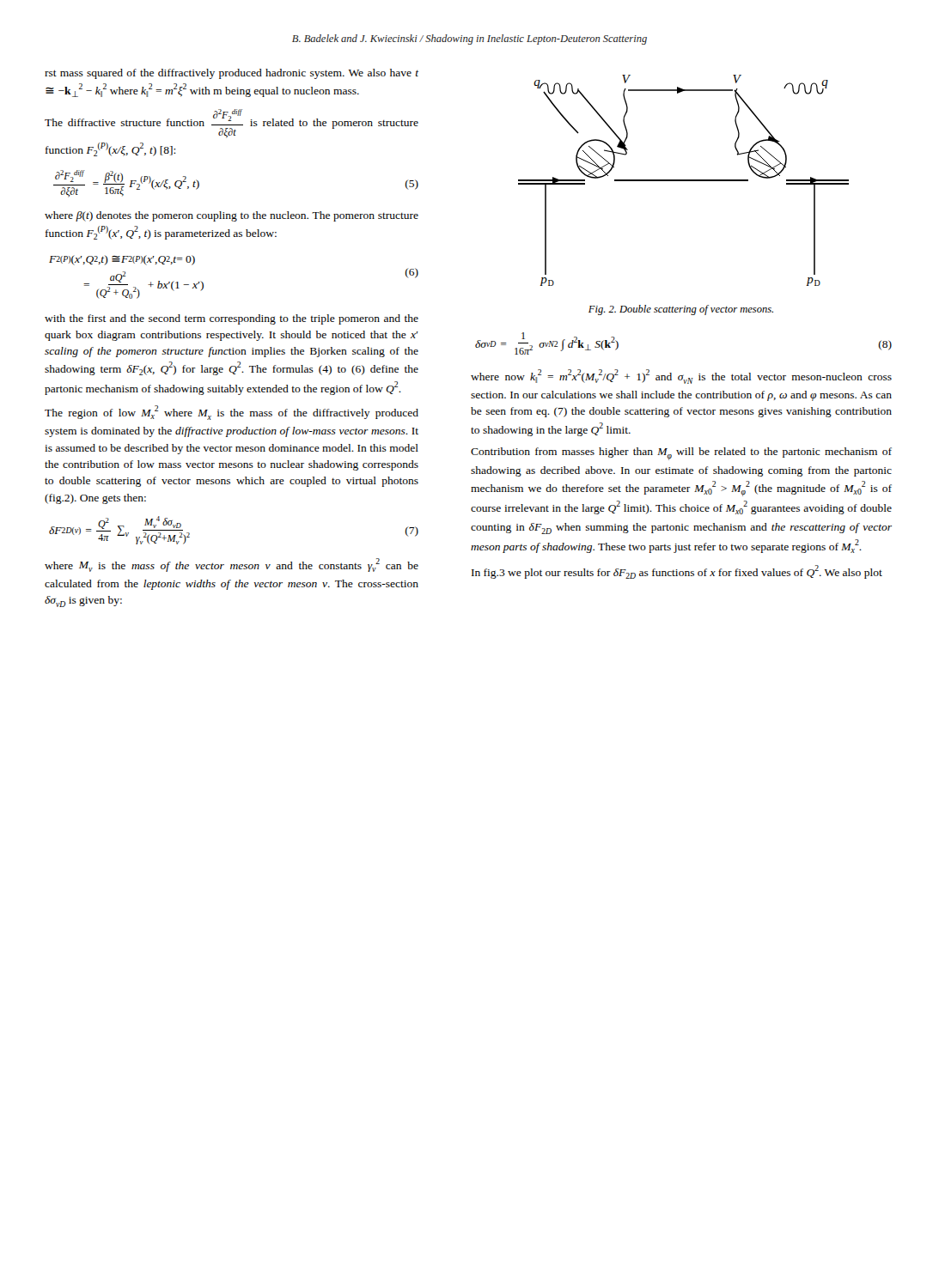Viewport: 939px width, 1288px height.
Task: Click on the formula containing "F2(P)(x′, Q2, t)"
Action: pyautogui.click(x=122, y=260)
